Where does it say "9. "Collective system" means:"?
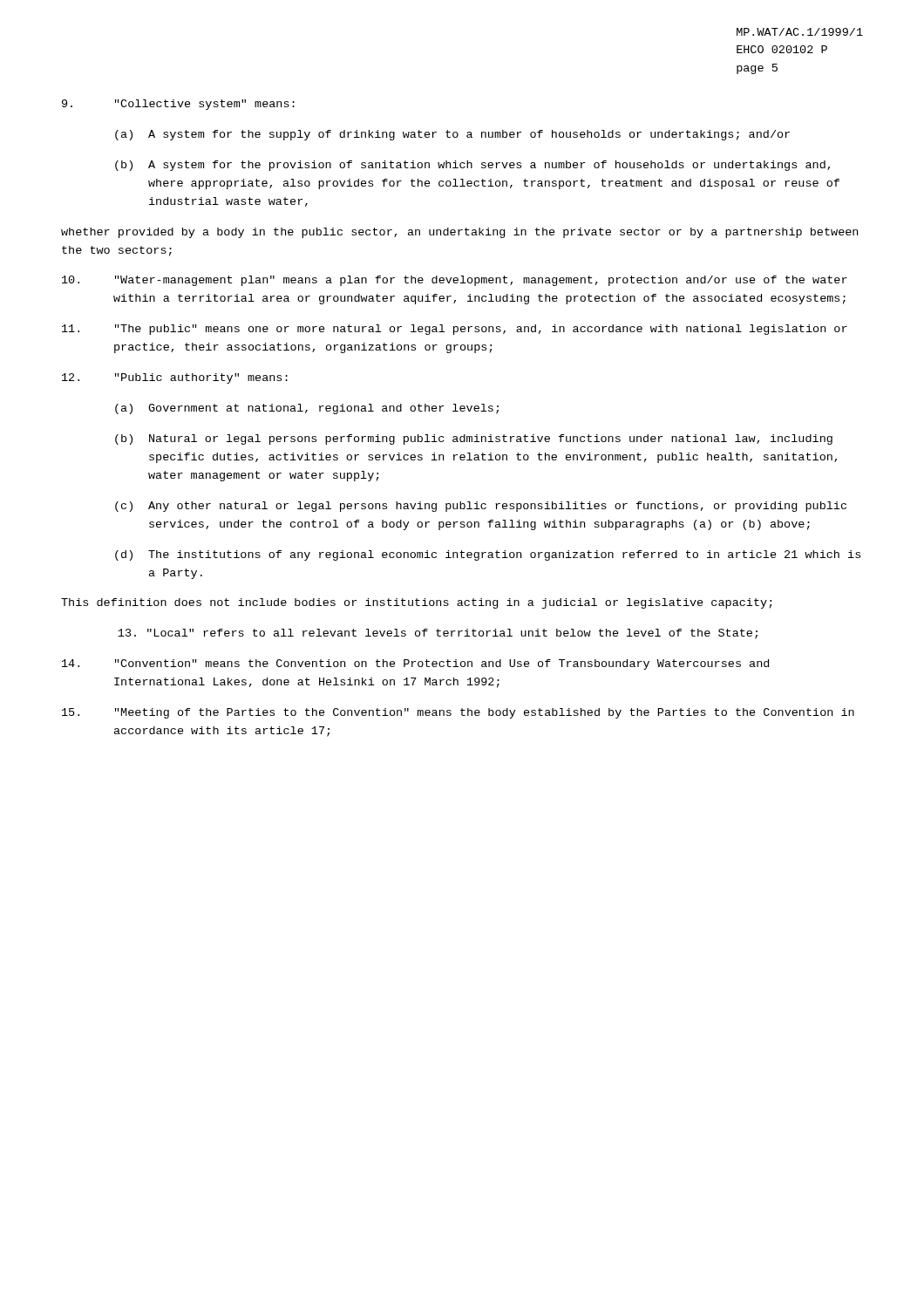Viewport: 924px width, 1308px height. pyautogui.click(x=178, y=105)
